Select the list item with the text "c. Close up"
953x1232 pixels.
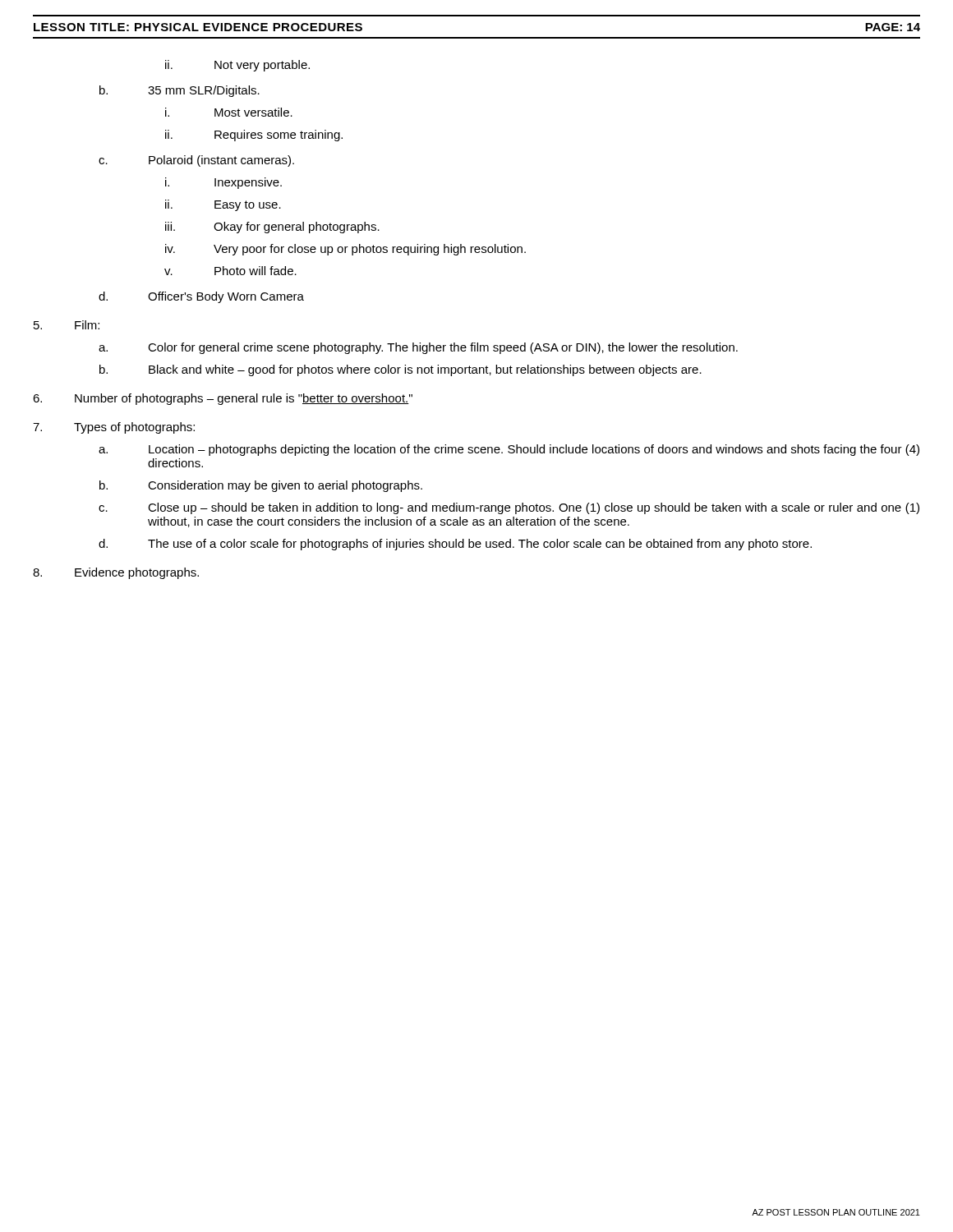tap(509, 514)
